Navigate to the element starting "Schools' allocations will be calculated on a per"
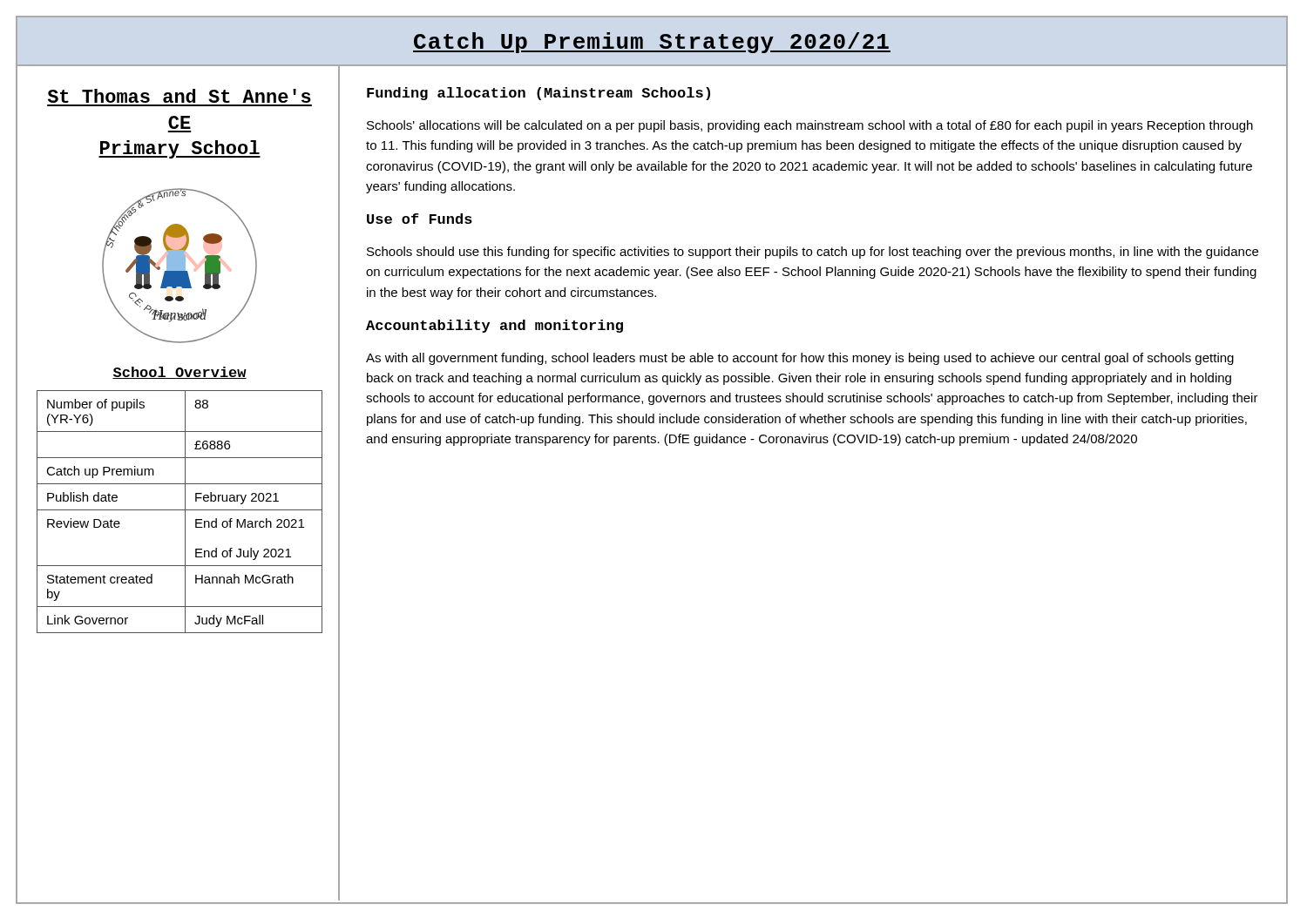This screenshot has width=1307, height=924. coord(810,155)
